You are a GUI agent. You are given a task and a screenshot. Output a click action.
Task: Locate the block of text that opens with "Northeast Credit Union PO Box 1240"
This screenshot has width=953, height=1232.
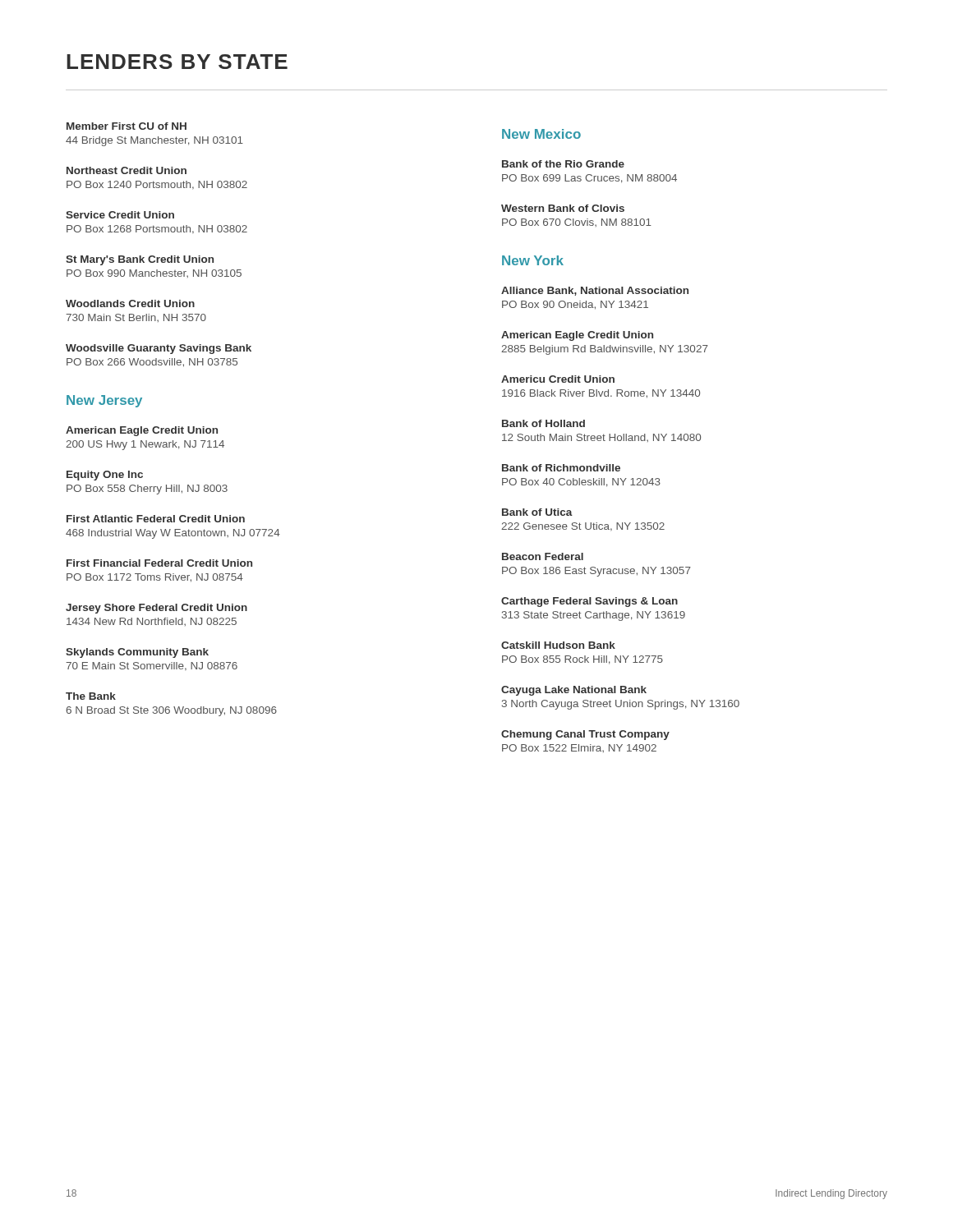click(x=127, y=170)
